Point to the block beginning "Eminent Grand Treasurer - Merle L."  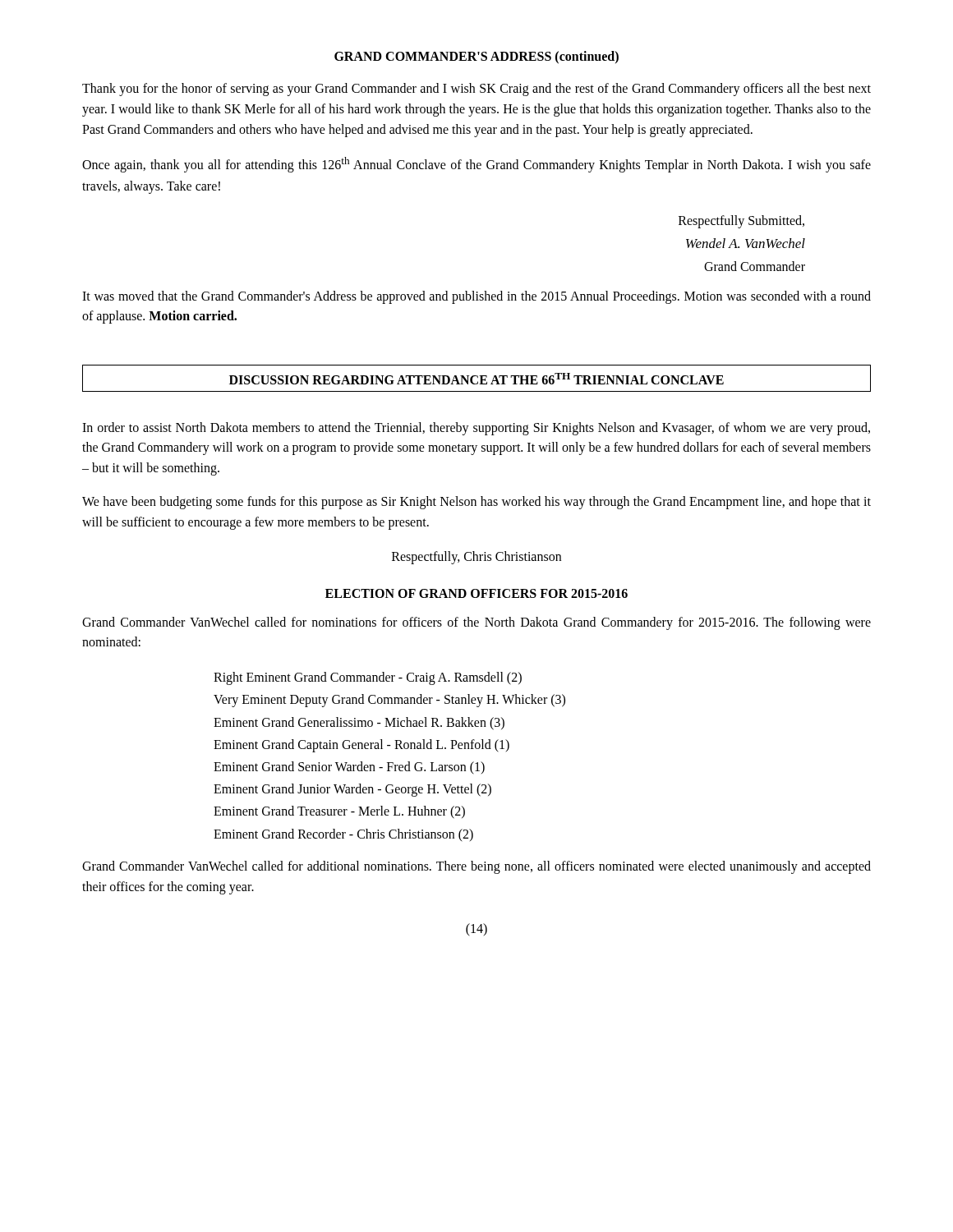[340, 811]
